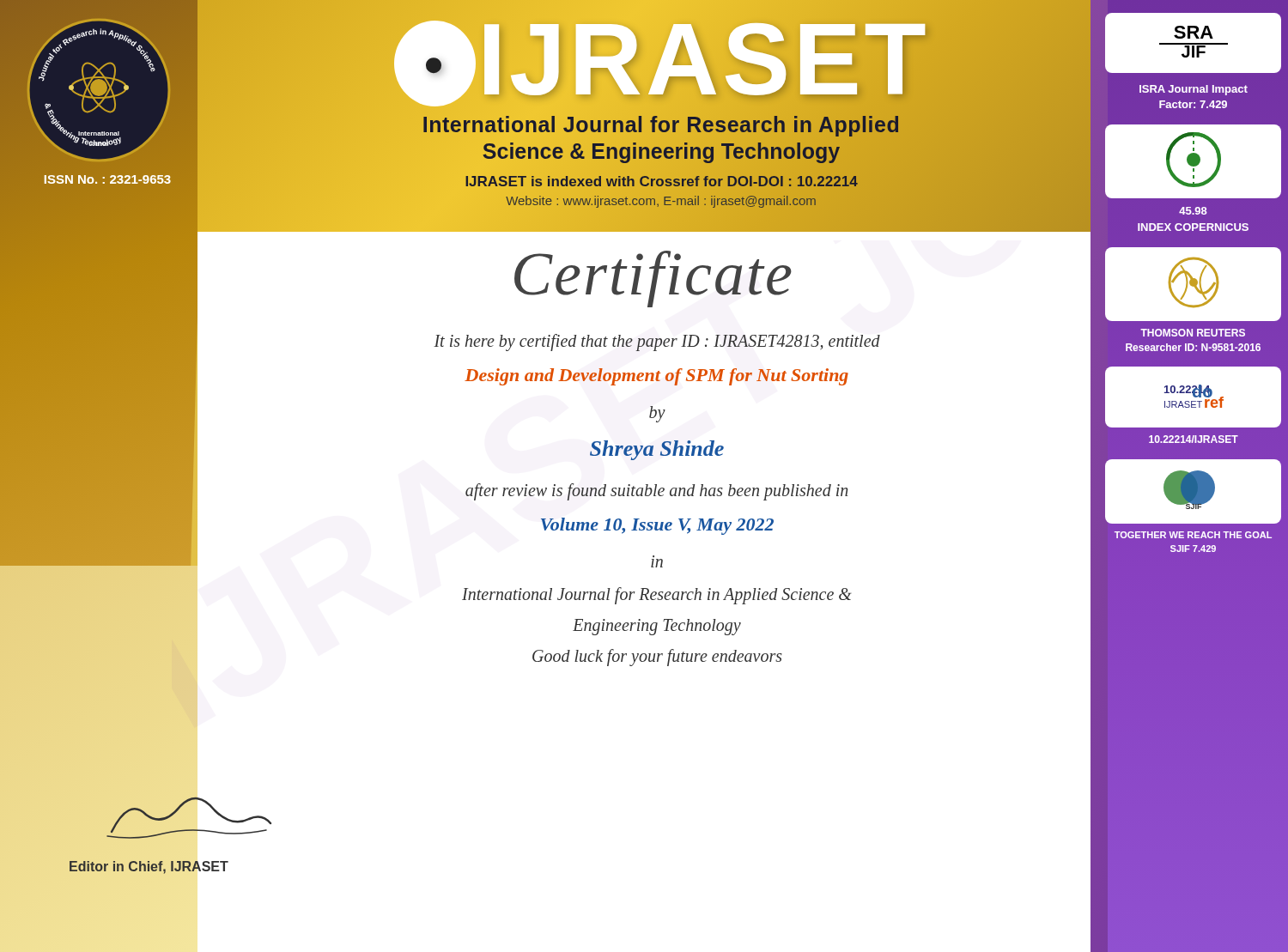The image size is (1288, 952).
Task: Find the region starting "98INDEX COPERNICUS"
Action: [1193, 219]
